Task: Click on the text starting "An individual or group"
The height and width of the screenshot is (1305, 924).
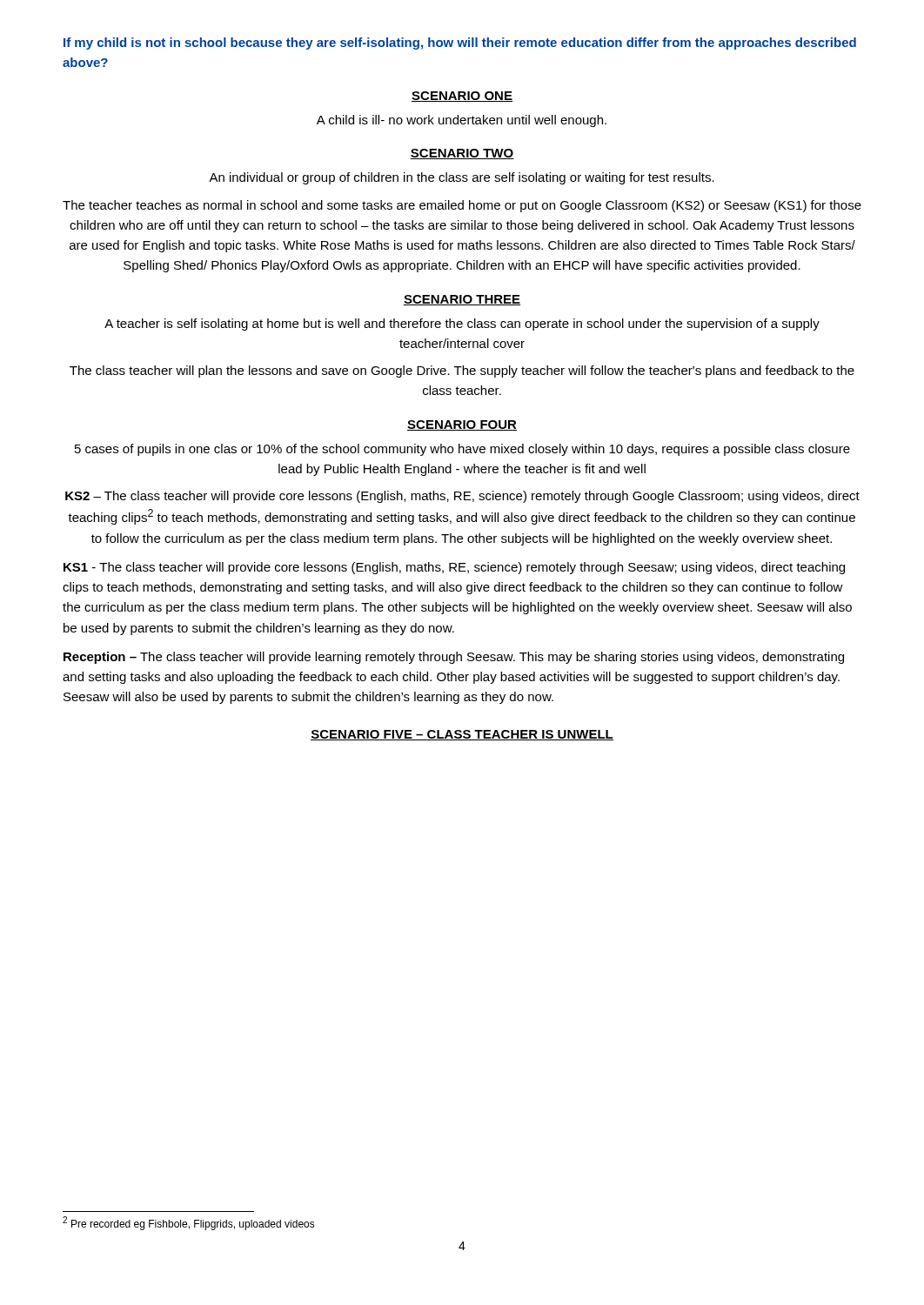Action: tap(462, 177)
